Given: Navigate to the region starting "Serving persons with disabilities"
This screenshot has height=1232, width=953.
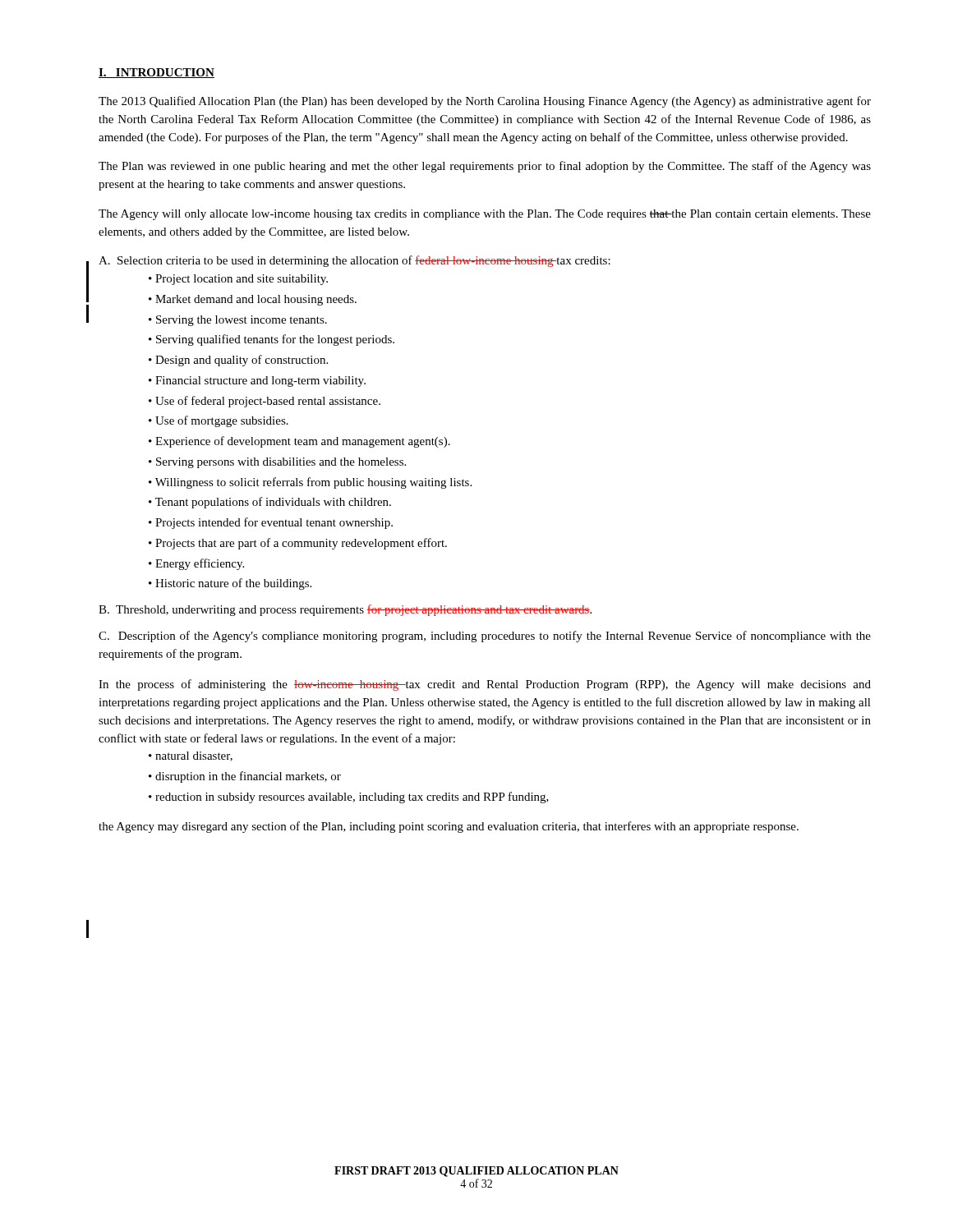Looking at the screenshot, I should coord(281,461).
